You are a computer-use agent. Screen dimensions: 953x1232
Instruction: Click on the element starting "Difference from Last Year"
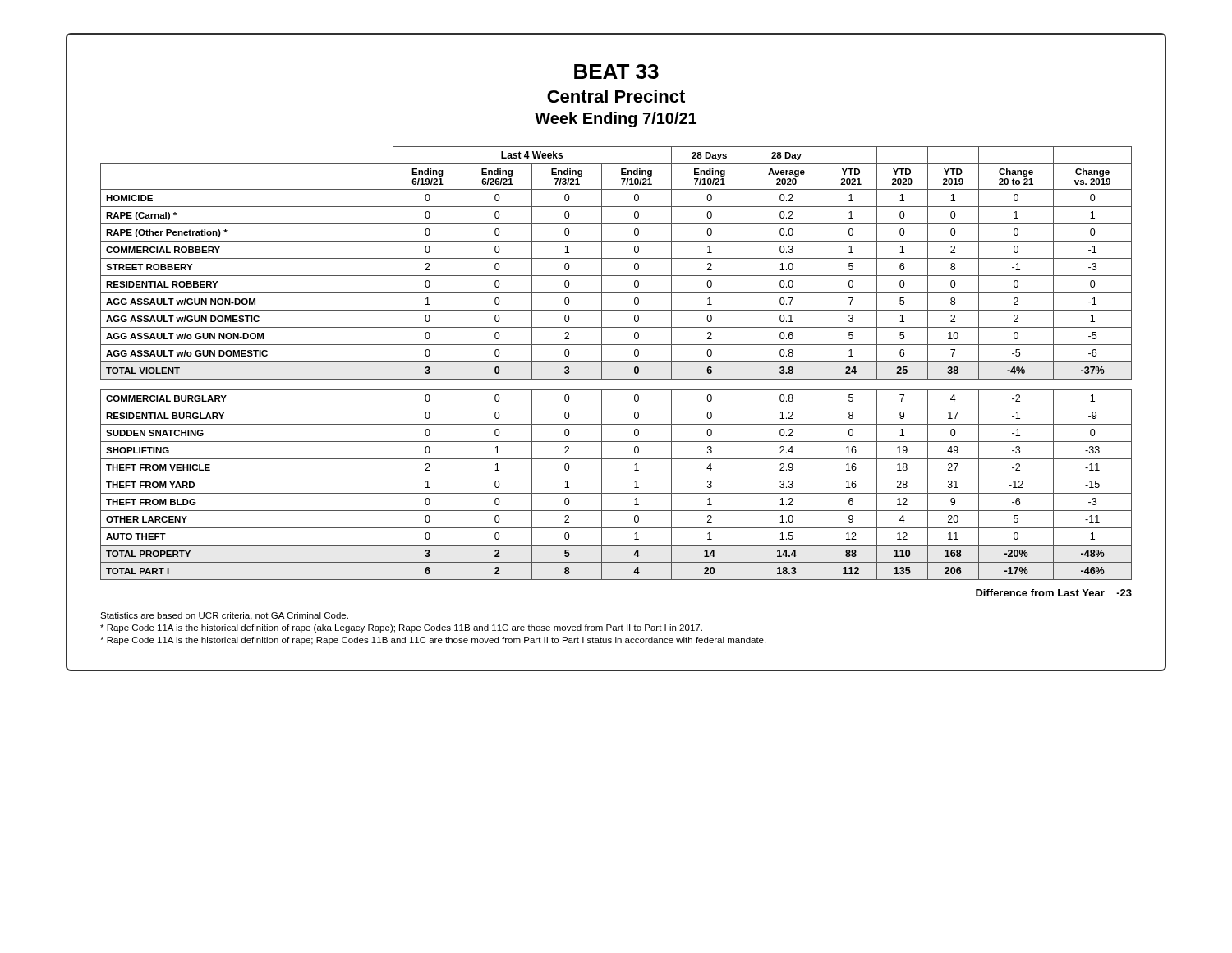[1054, 593]
